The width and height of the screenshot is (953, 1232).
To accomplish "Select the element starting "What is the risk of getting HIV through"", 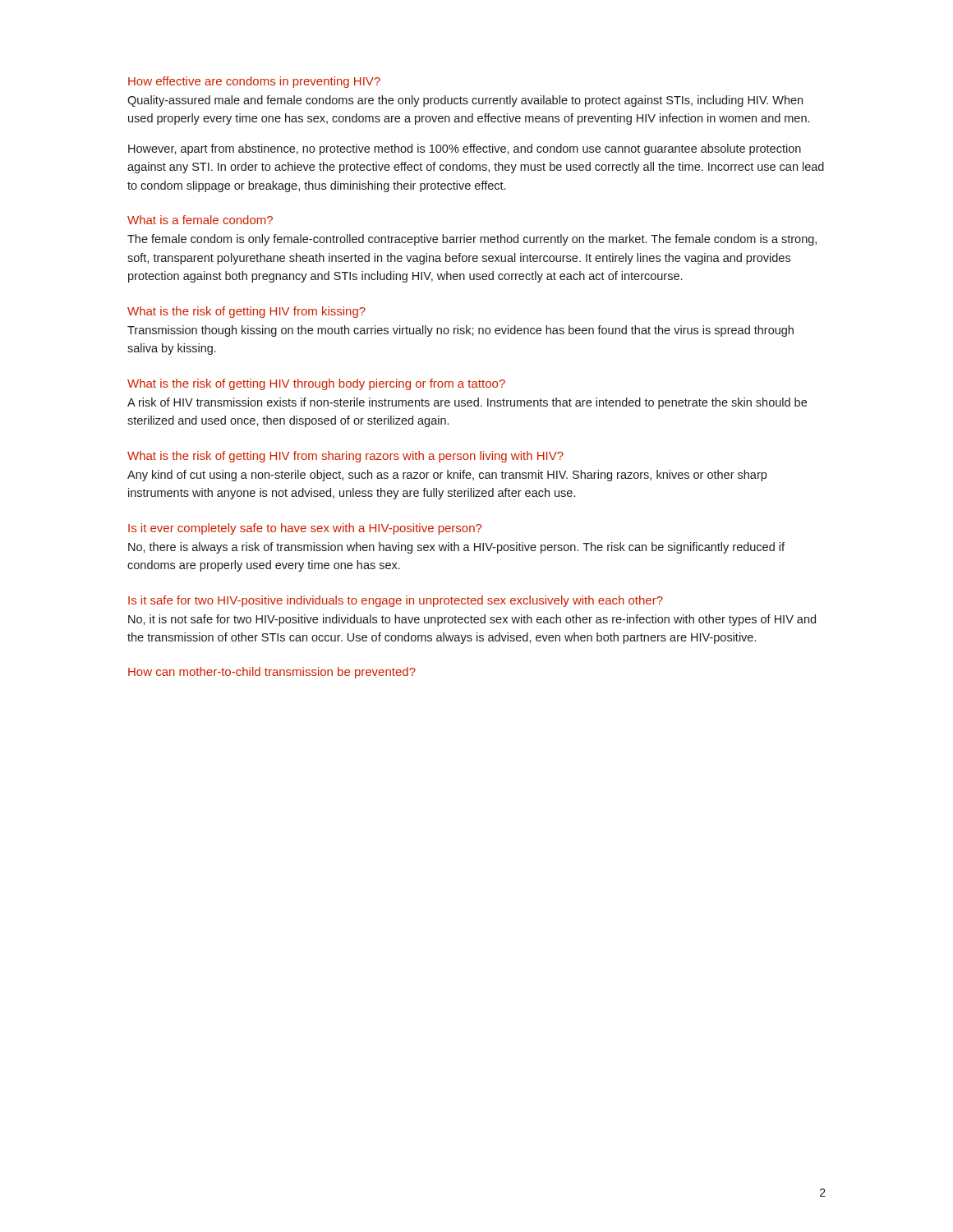I will coord(316,383).
